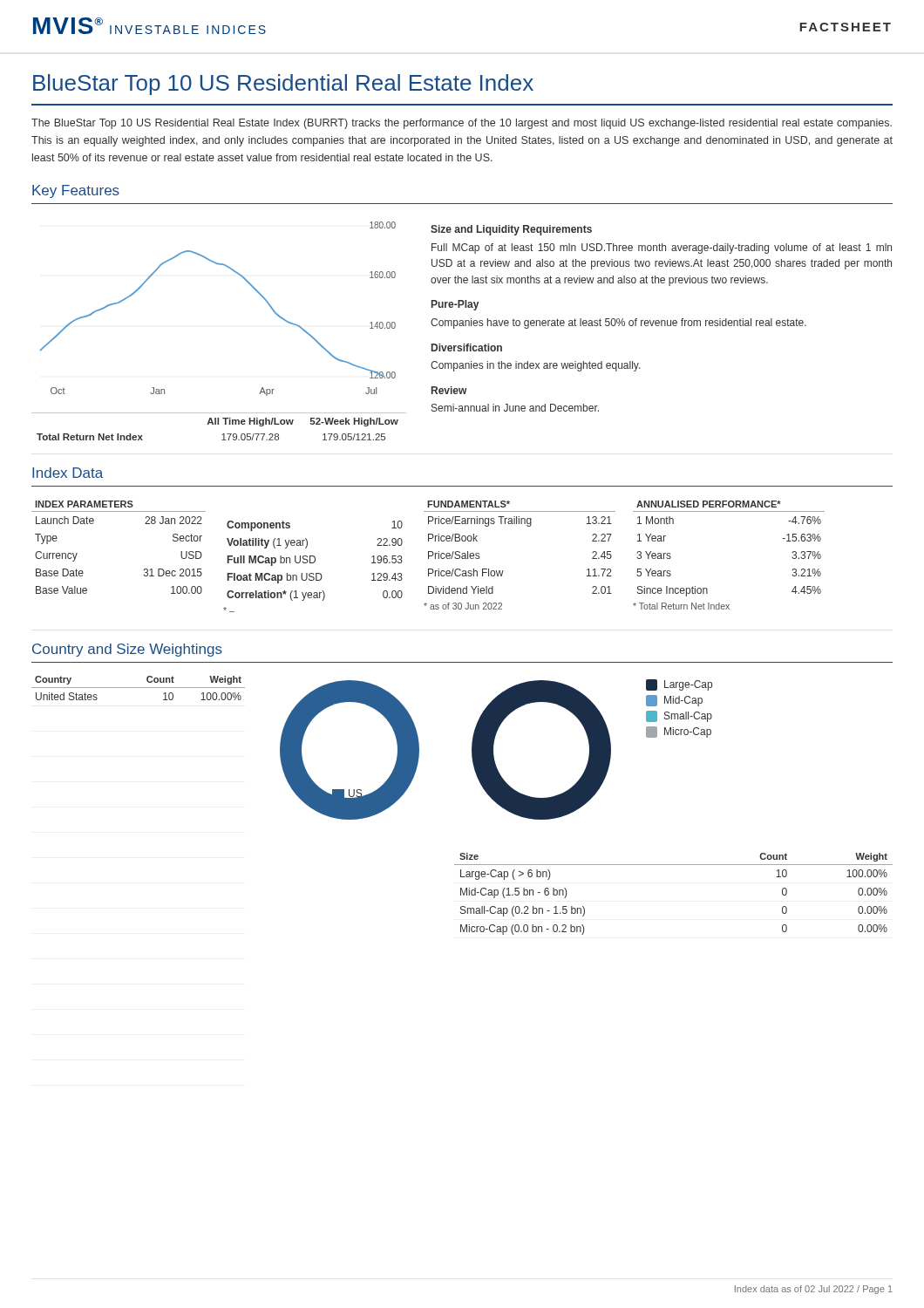The height and width of the screenshot is (1308, 924).
Task: Locate the line chart
Action: click(219, 310)
